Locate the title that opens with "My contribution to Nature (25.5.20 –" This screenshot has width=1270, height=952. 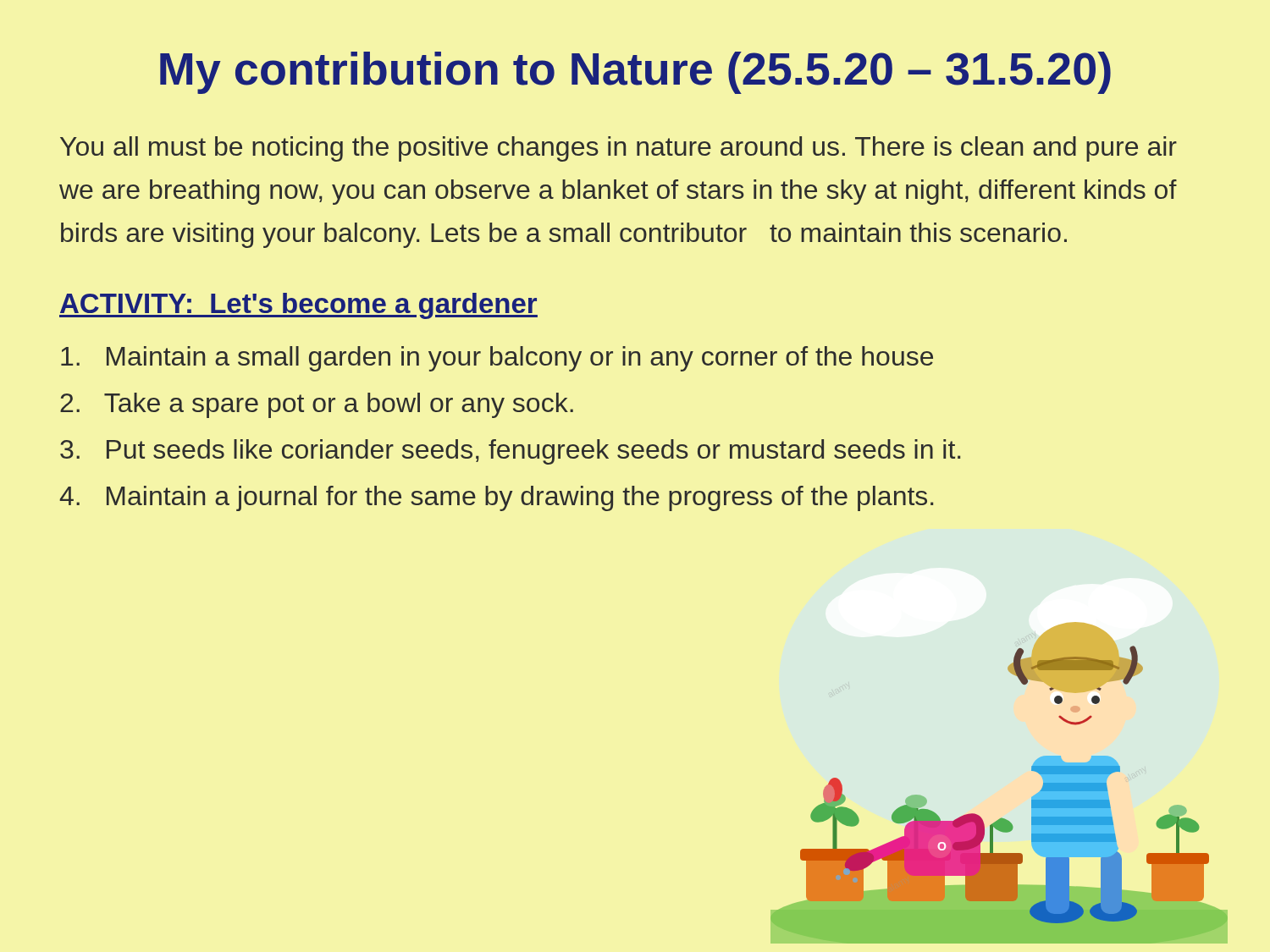635,69
